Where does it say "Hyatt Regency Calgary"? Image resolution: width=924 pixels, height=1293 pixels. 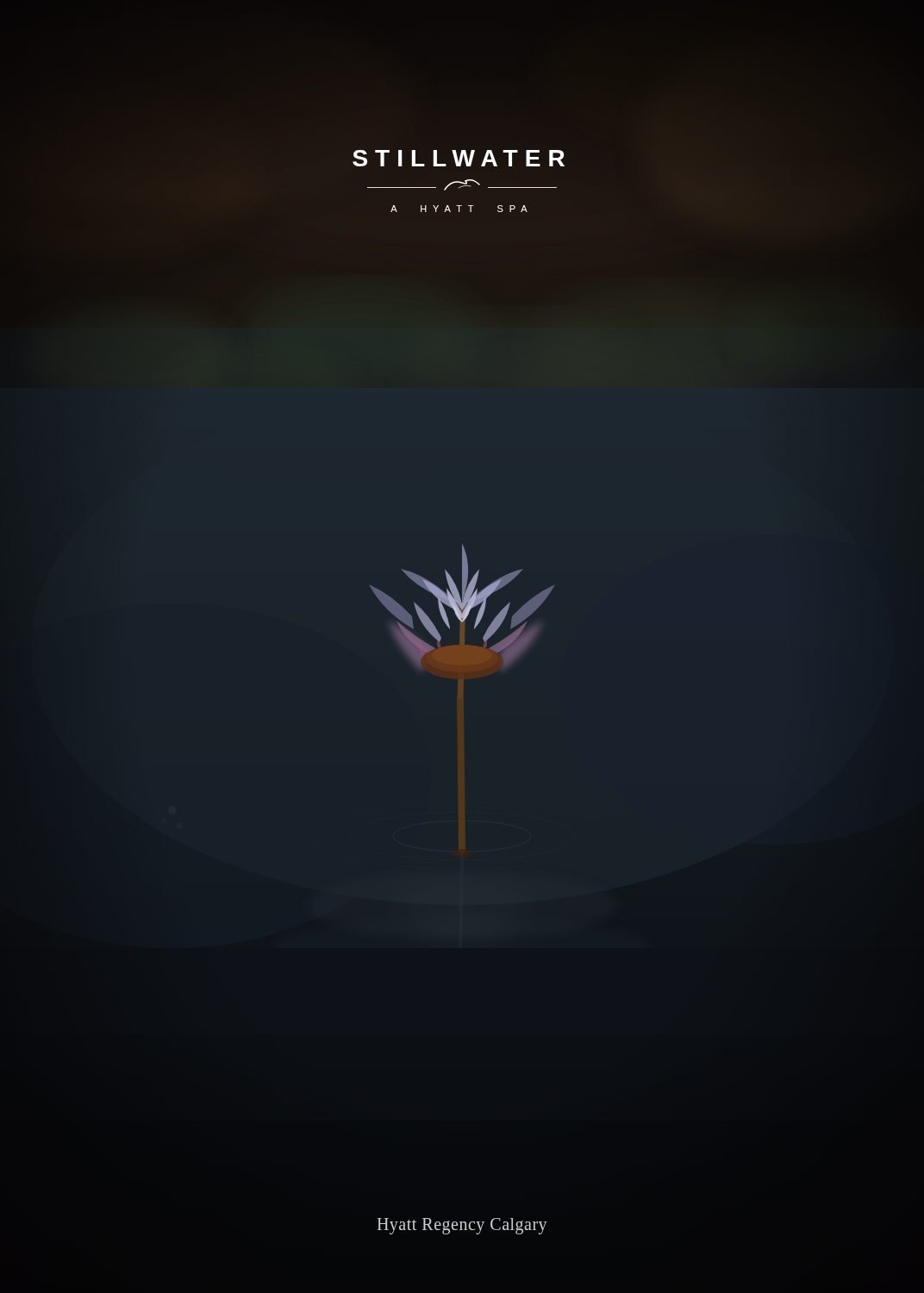pyautogui.click(x=462, y=1224)
